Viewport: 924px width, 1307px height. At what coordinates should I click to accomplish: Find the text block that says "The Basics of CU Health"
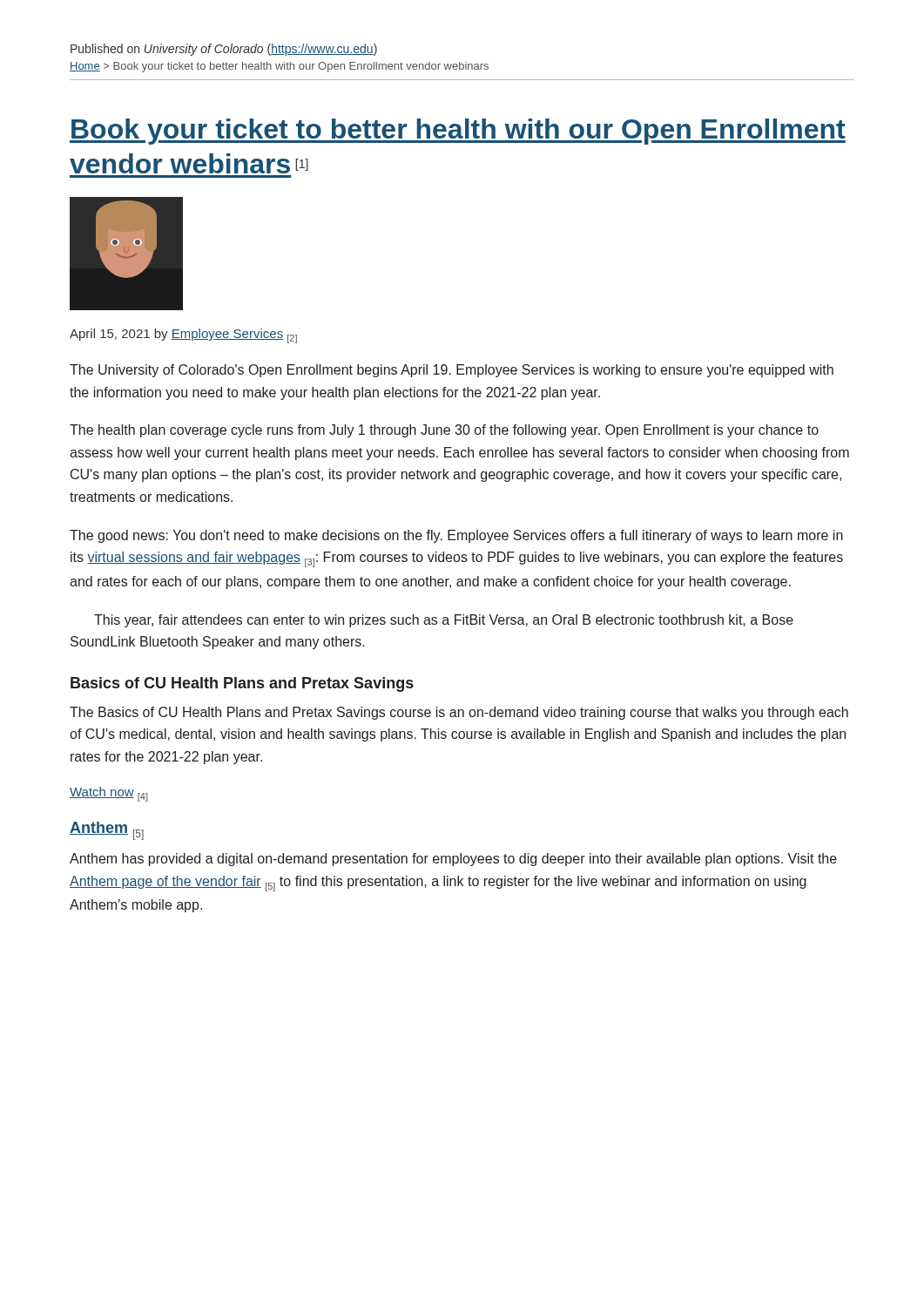[459, 734]
